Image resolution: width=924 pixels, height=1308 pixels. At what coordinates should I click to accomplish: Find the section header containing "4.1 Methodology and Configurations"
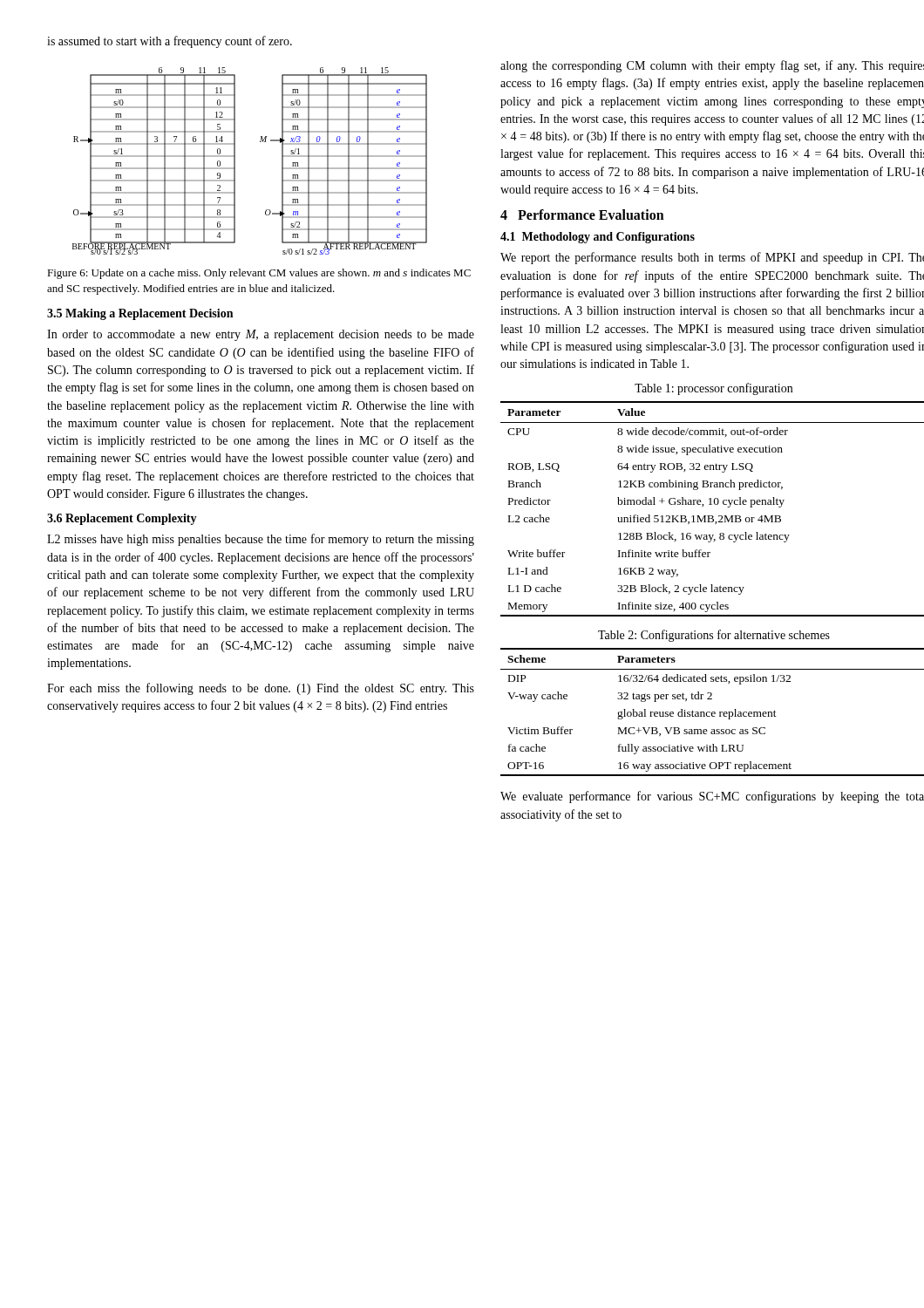(x=598, y=237)
